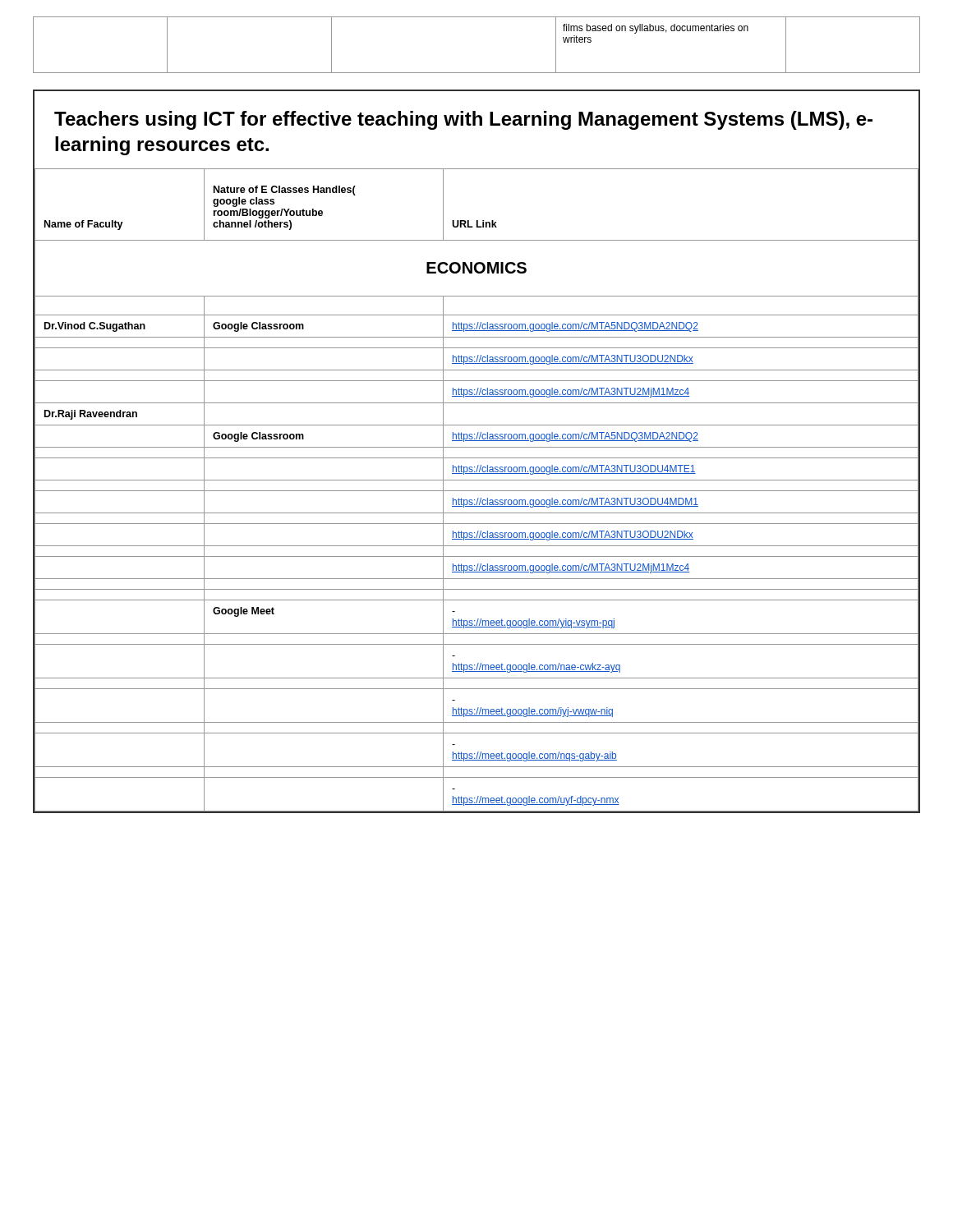Select the table that reads "films based on syllabus, documentaries"
953x1232 pixels.
click(x=476, y=37)
